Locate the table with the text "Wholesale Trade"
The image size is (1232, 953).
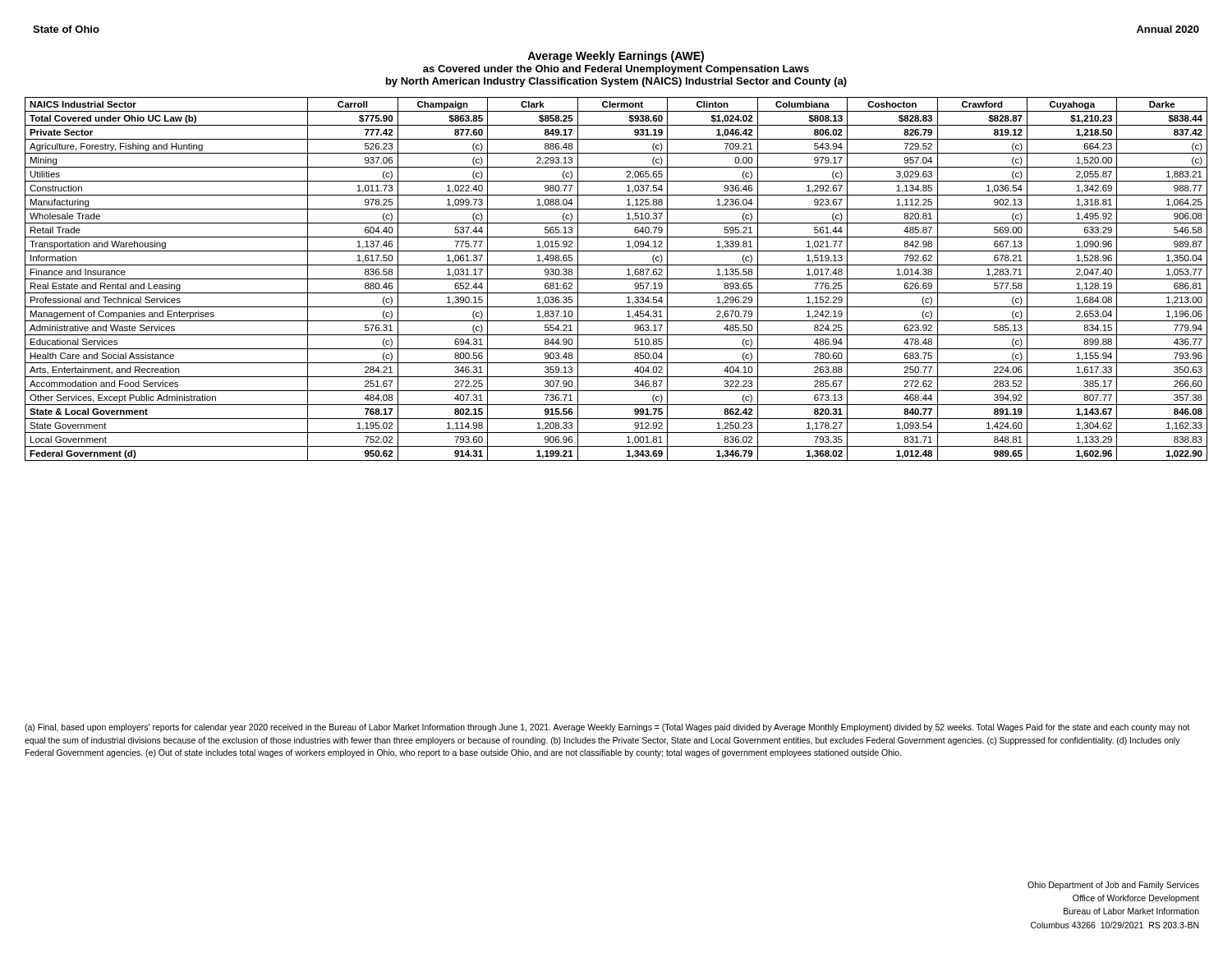616,279
